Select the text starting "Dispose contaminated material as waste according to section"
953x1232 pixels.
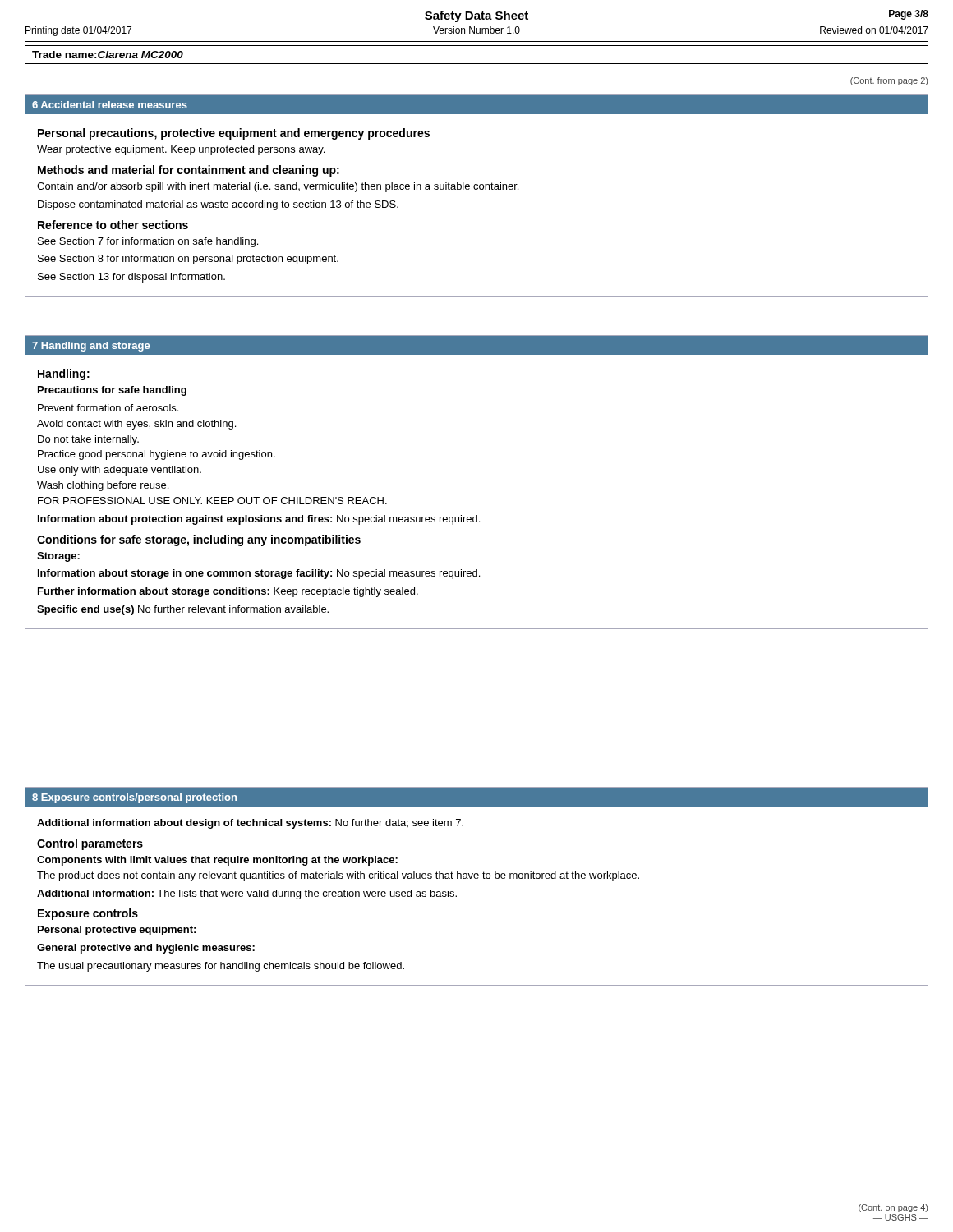tap(218, 204)
